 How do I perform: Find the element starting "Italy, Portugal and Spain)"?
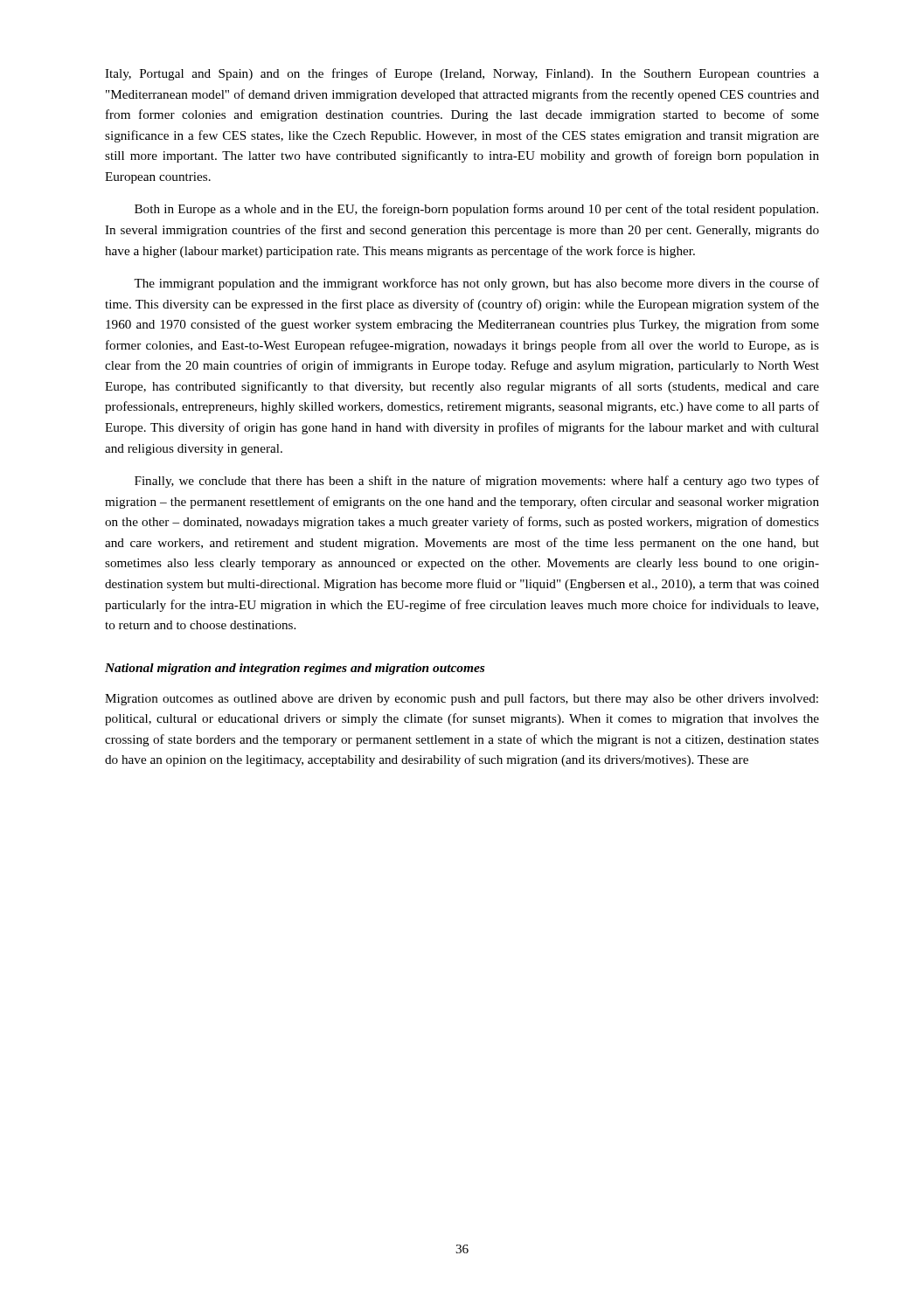pyautogui.click(x=462, y=124)
